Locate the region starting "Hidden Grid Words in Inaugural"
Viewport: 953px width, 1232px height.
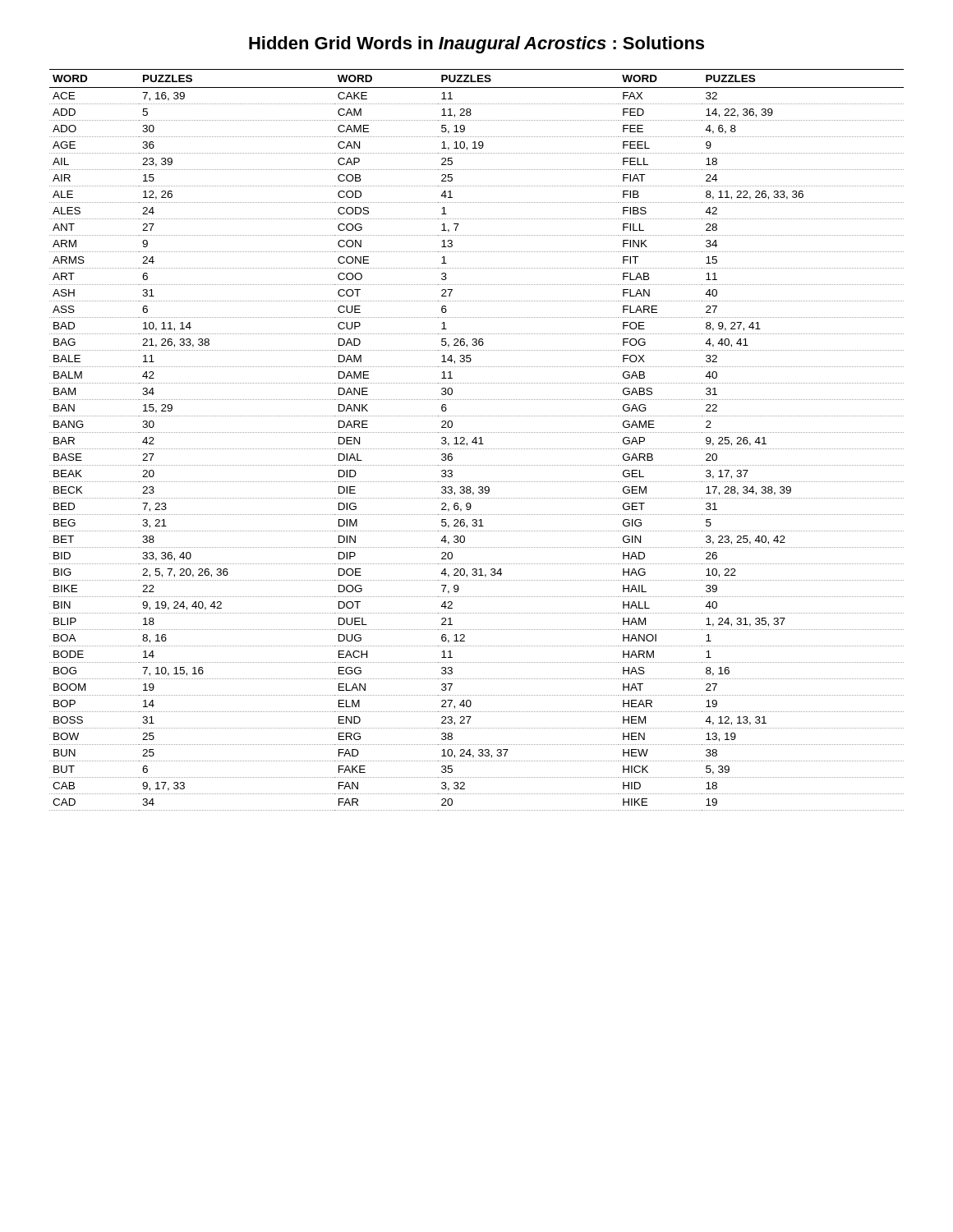(476, 44)
